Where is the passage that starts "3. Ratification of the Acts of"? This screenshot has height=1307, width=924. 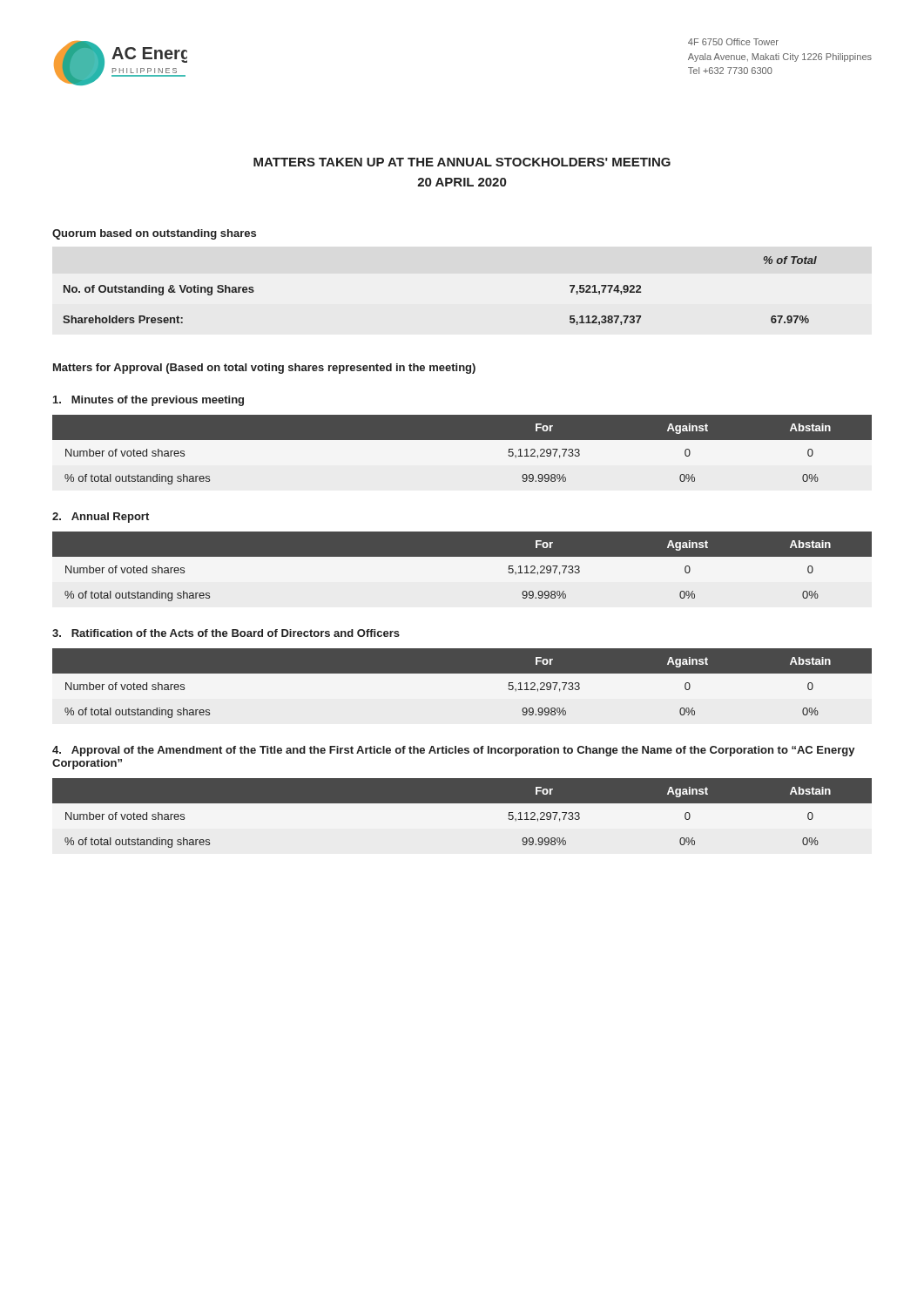pyautogui.click(x=226, y=633)
